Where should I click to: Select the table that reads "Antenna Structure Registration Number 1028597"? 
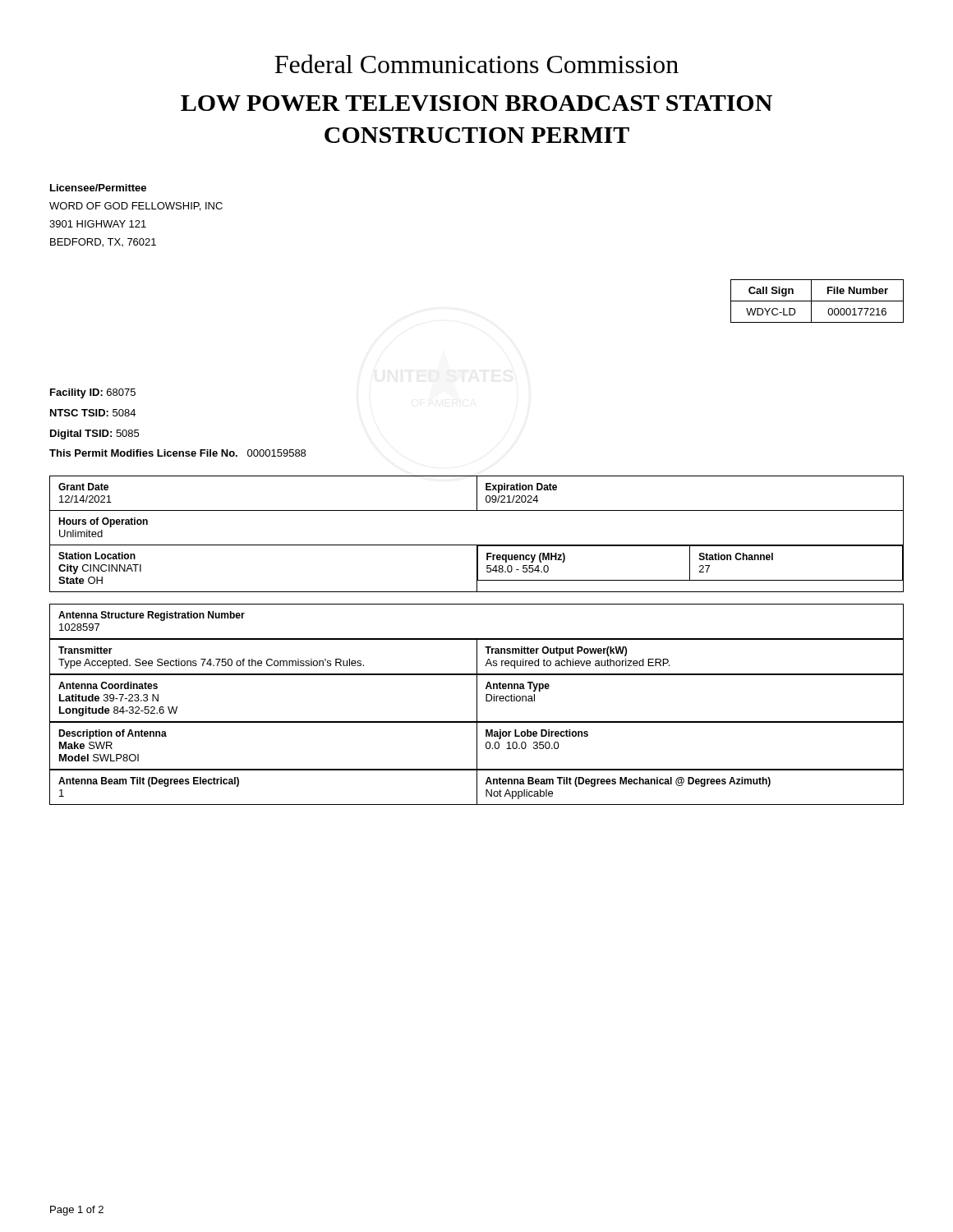[476, 621]
